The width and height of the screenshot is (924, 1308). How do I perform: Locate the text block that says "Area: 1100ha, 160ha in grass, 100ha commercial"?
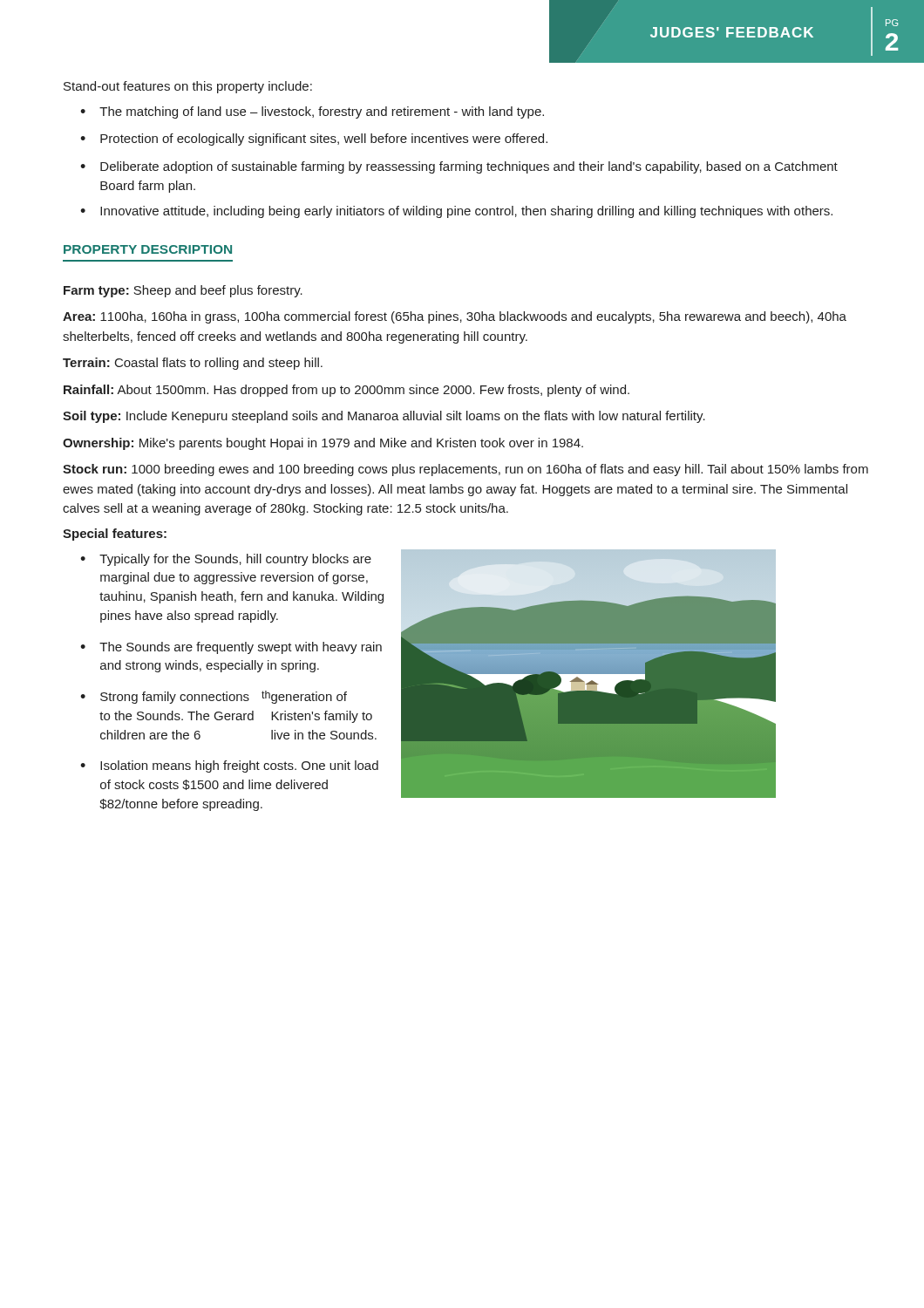click(x=455, y=326)
